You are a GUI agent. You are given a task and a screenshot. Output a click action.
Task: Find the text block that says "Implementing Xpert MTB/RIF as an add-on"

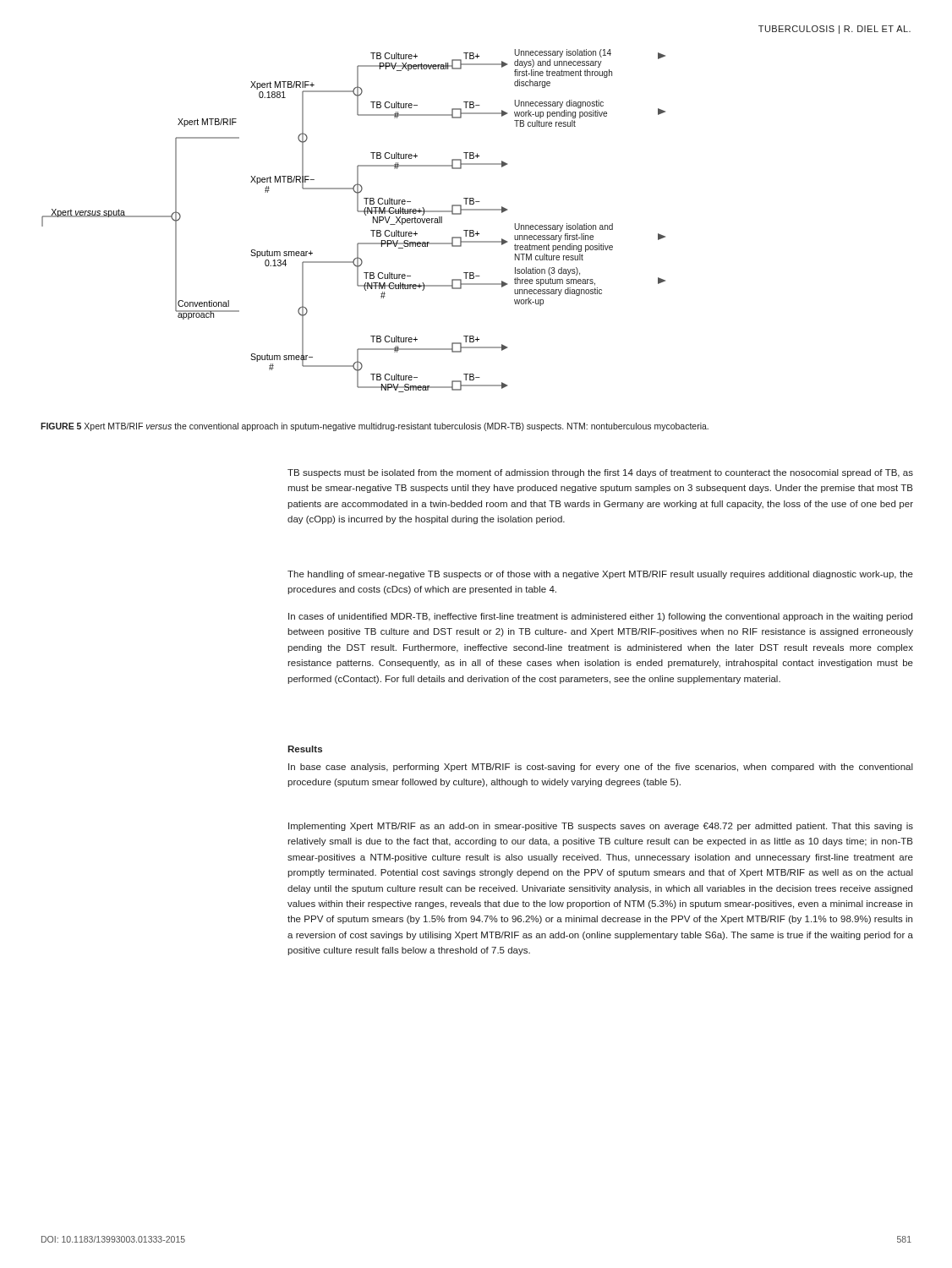click(x=600, y=888)
